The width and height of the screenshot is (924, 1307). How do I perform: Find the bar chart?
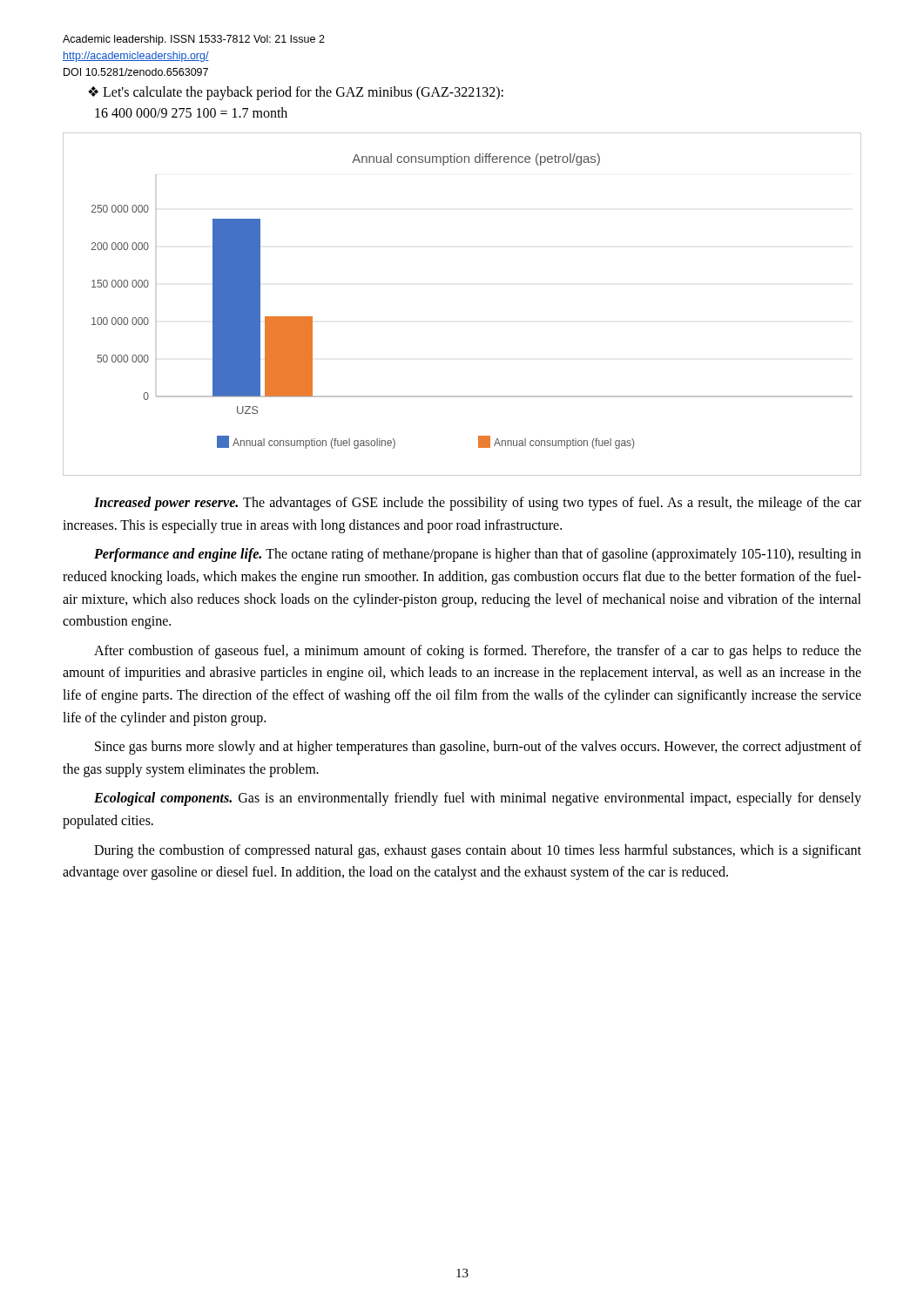click(462, 304)
